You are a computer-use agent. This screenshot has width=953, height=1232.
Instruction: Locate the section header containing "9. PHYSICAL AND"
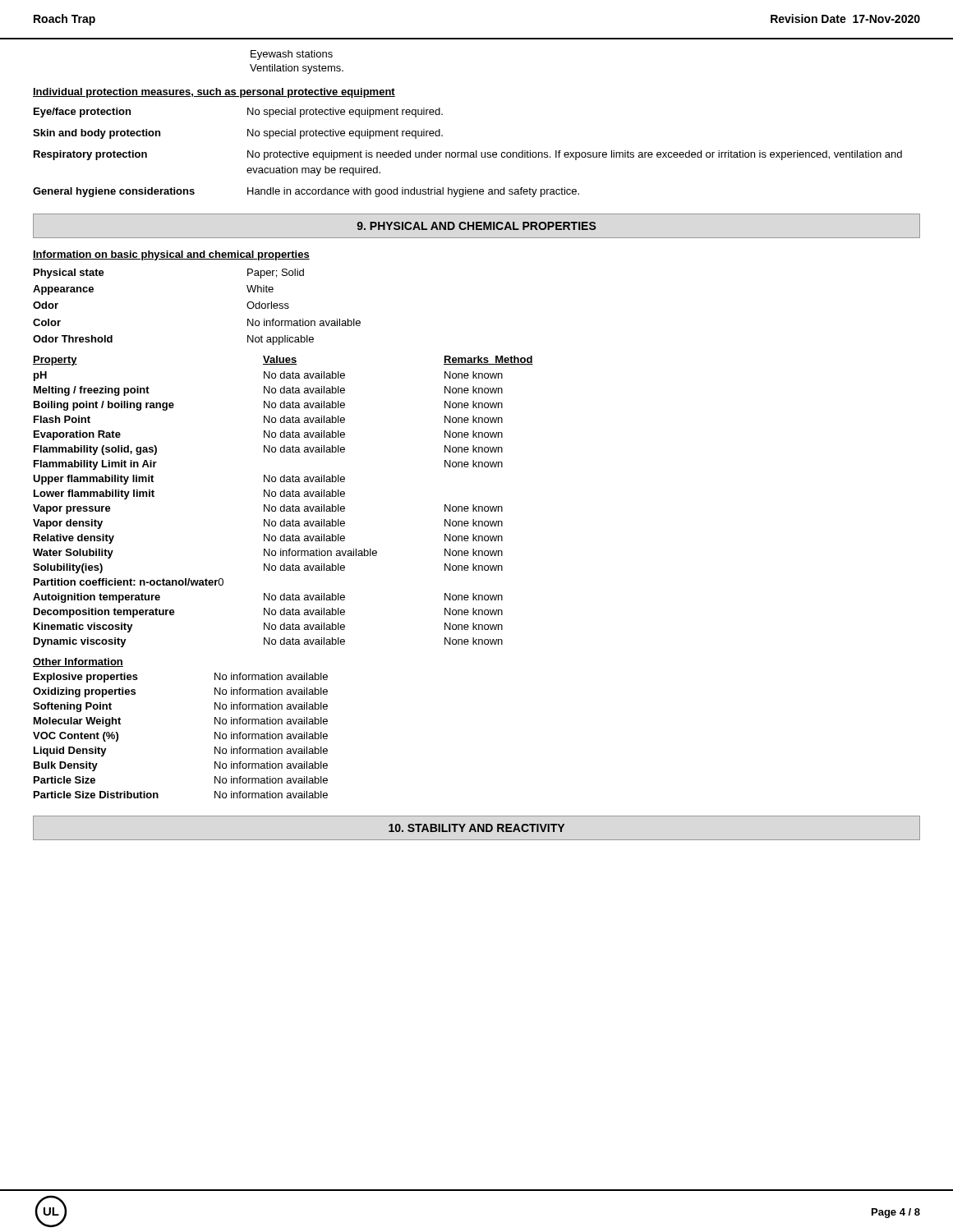click(476, 226)
